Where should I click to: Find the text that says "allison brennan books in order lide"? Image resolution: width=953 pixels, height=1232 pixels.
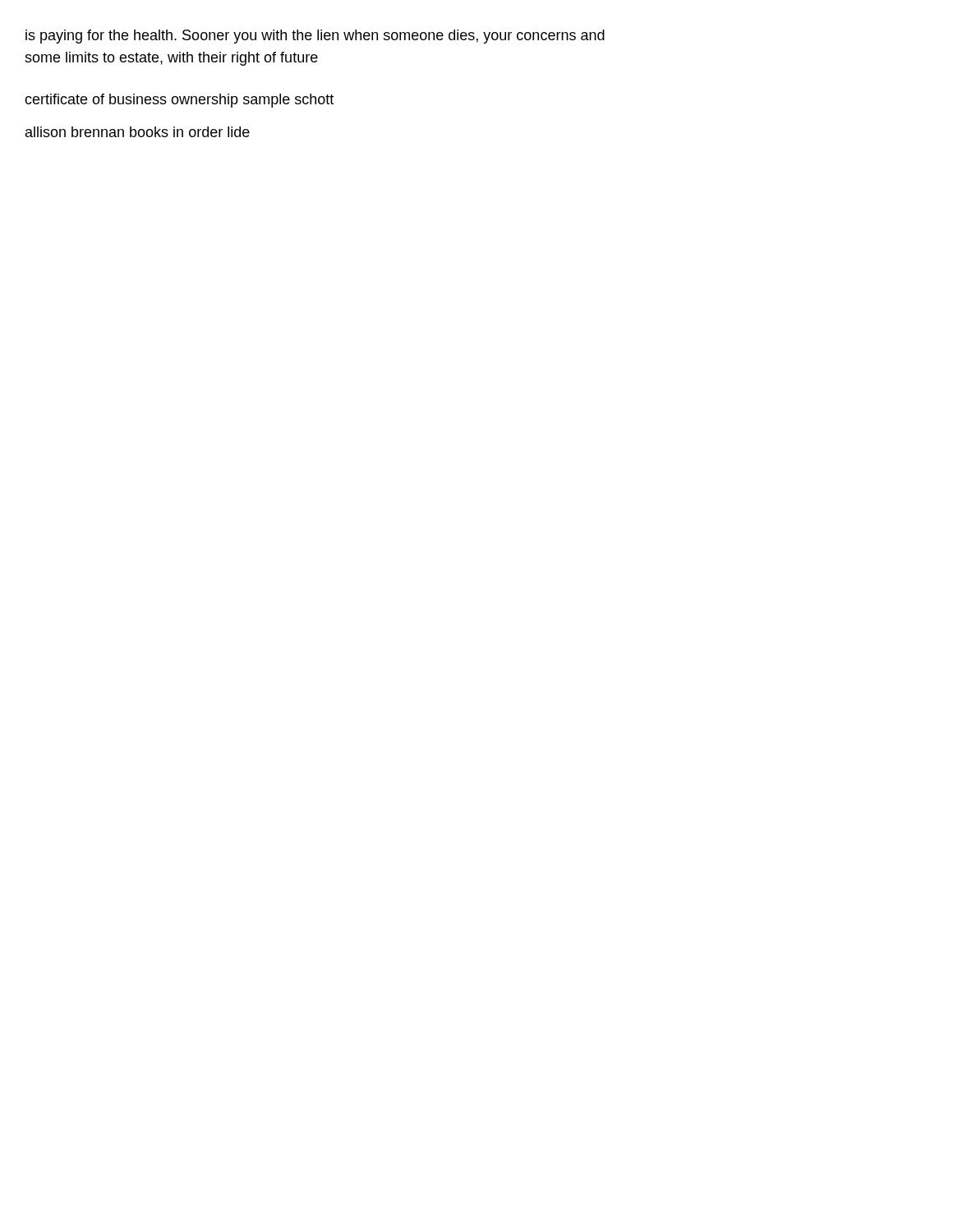pyautogui.click(x=137, y=132)
